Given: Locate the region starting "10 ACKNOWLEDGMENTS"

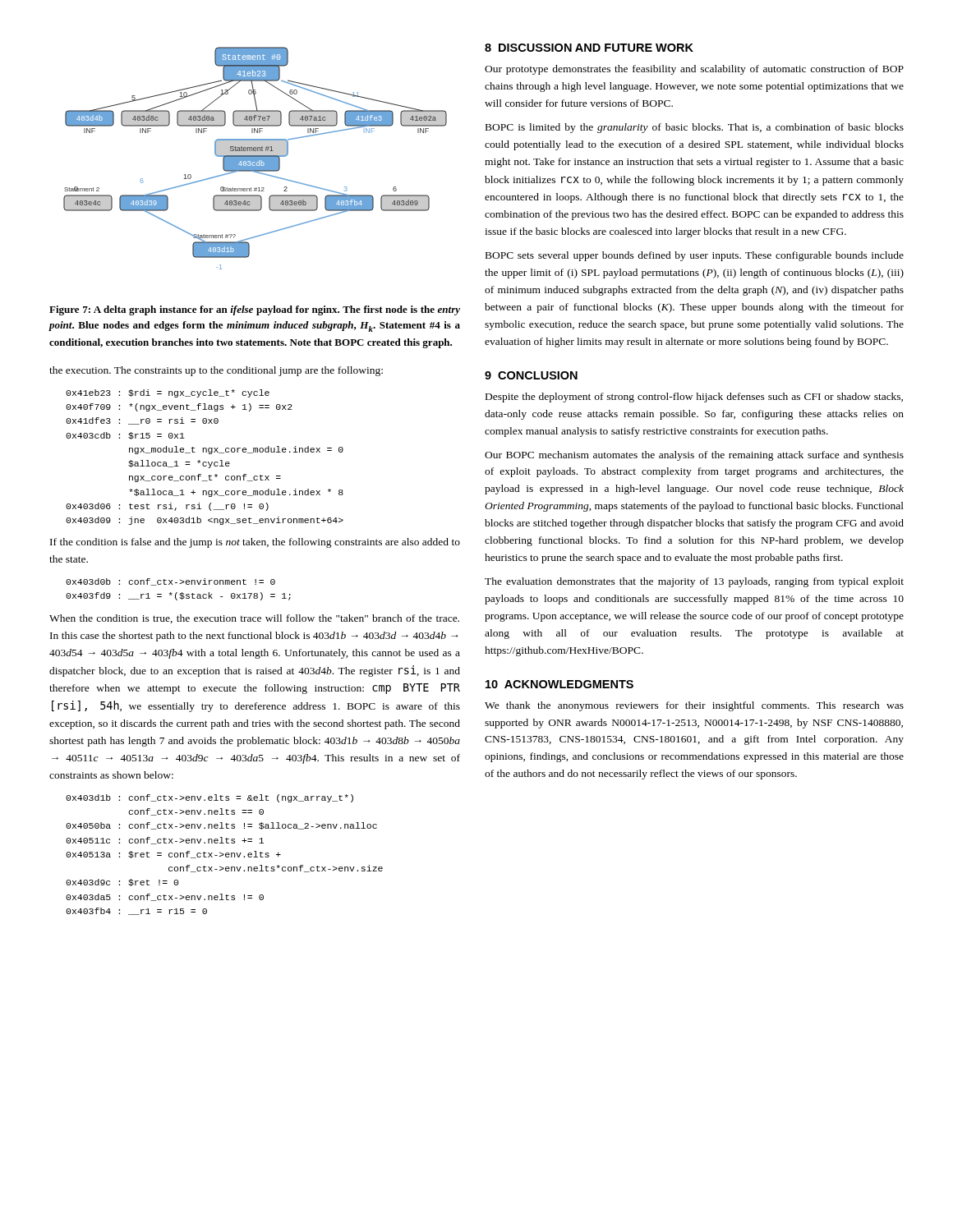Looking at the screenshot, I should point(559,684).
